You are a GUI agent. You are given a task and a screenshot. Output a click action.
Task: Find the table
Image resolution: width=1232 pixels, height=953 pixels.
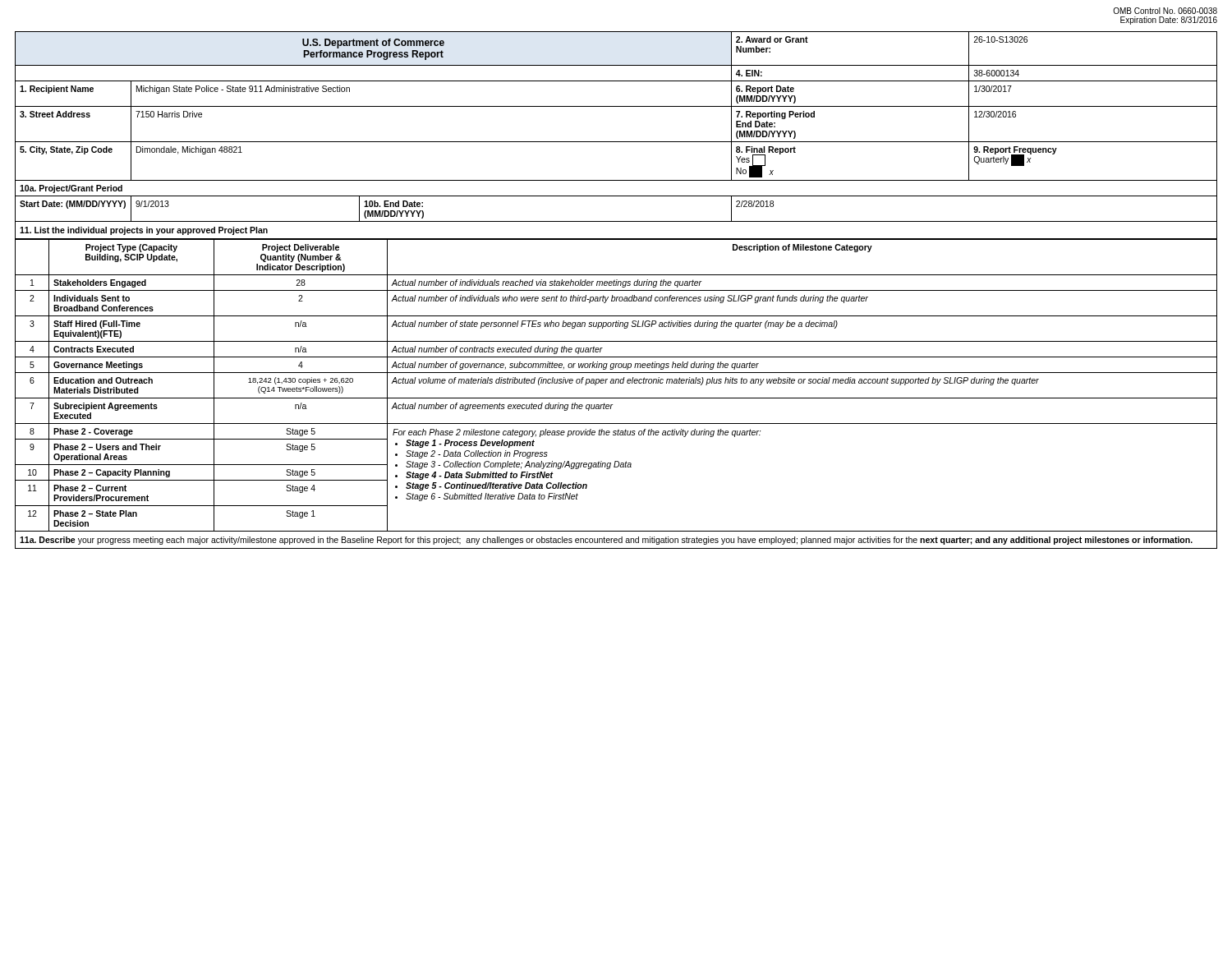click(616, 290)
